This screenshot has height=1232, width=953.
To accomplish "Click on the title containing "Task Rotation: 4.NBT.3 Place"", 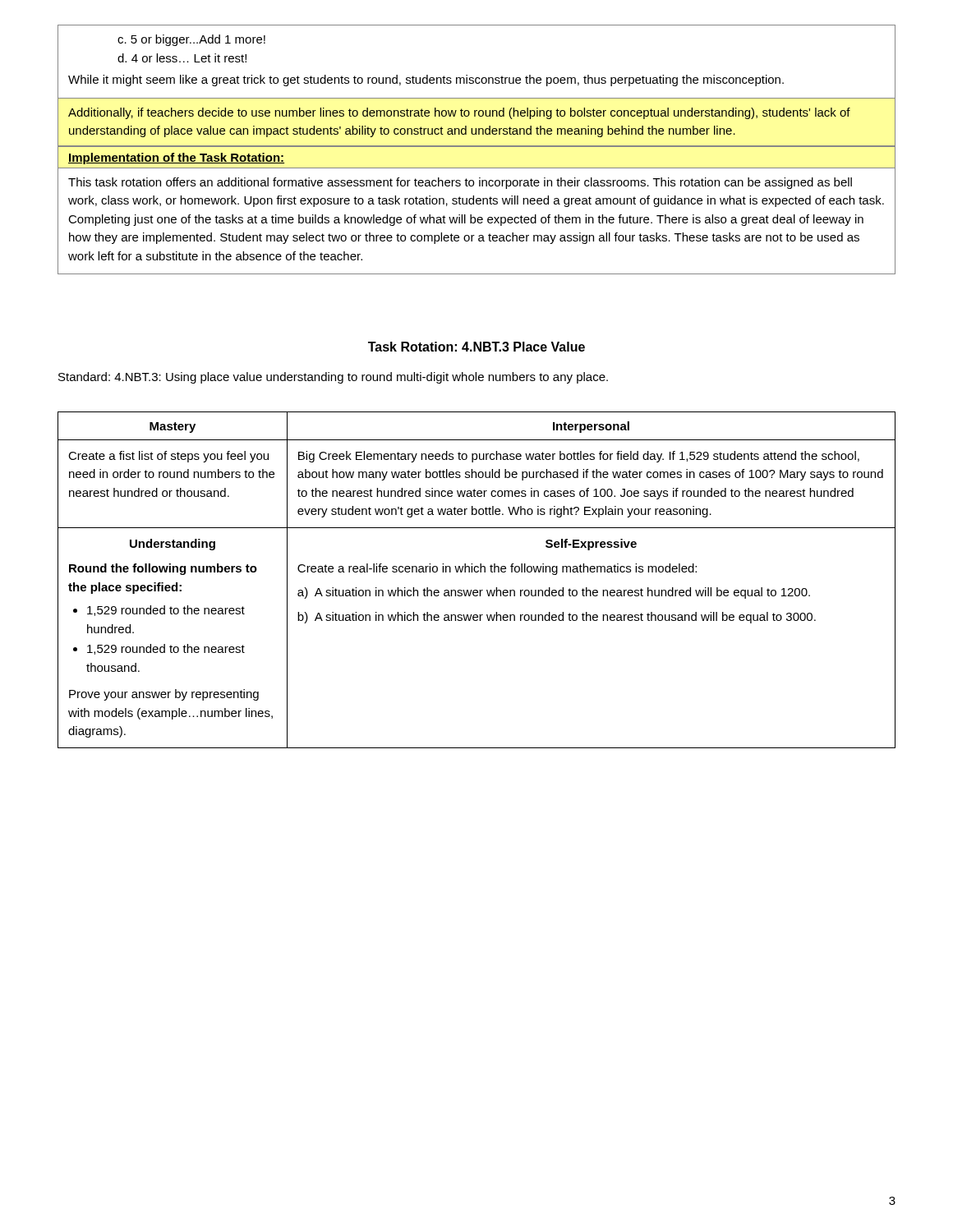I will click(476, 347).
